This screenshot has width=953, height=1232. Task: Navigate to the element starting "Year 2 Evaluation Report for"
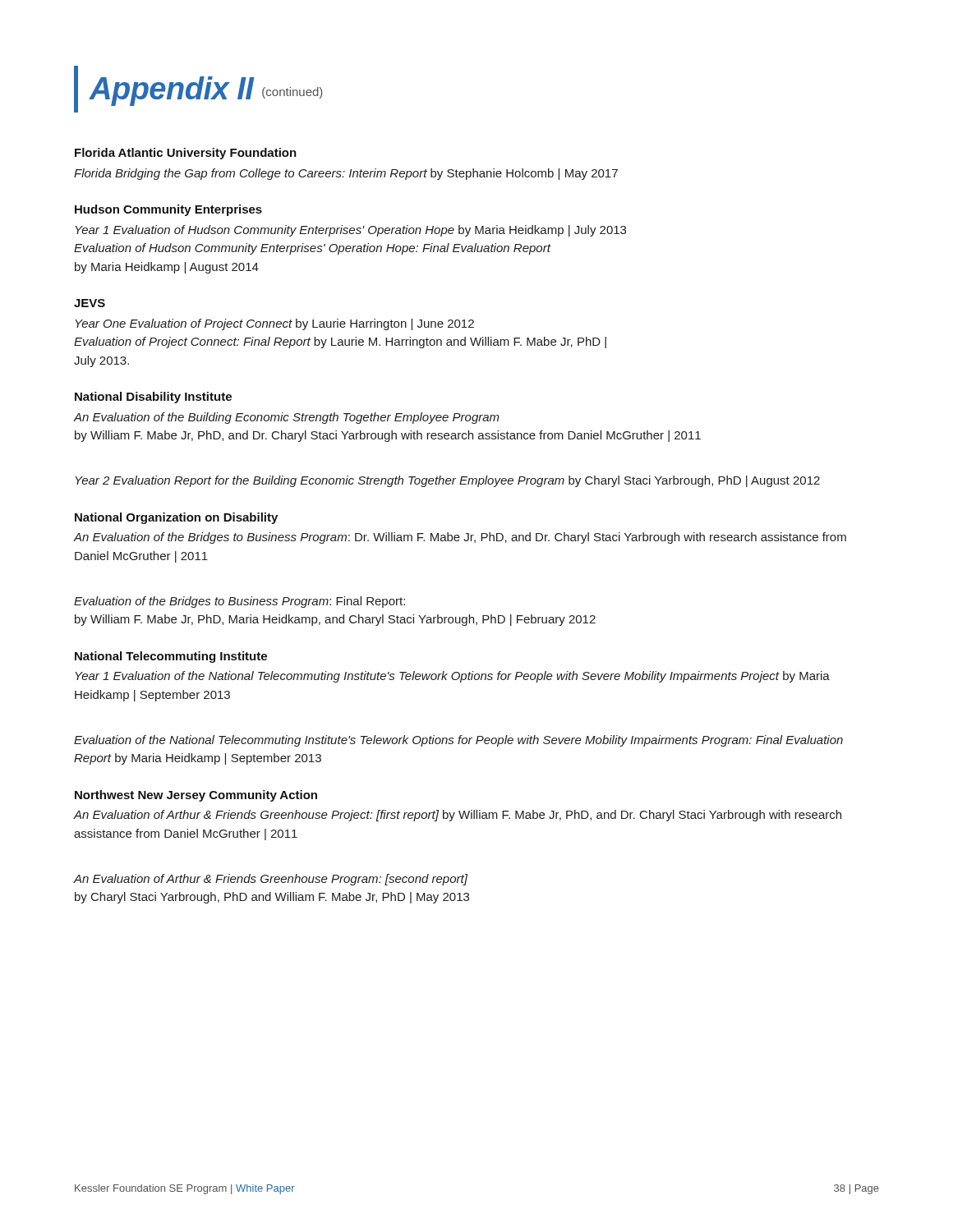tap(447, 480)
